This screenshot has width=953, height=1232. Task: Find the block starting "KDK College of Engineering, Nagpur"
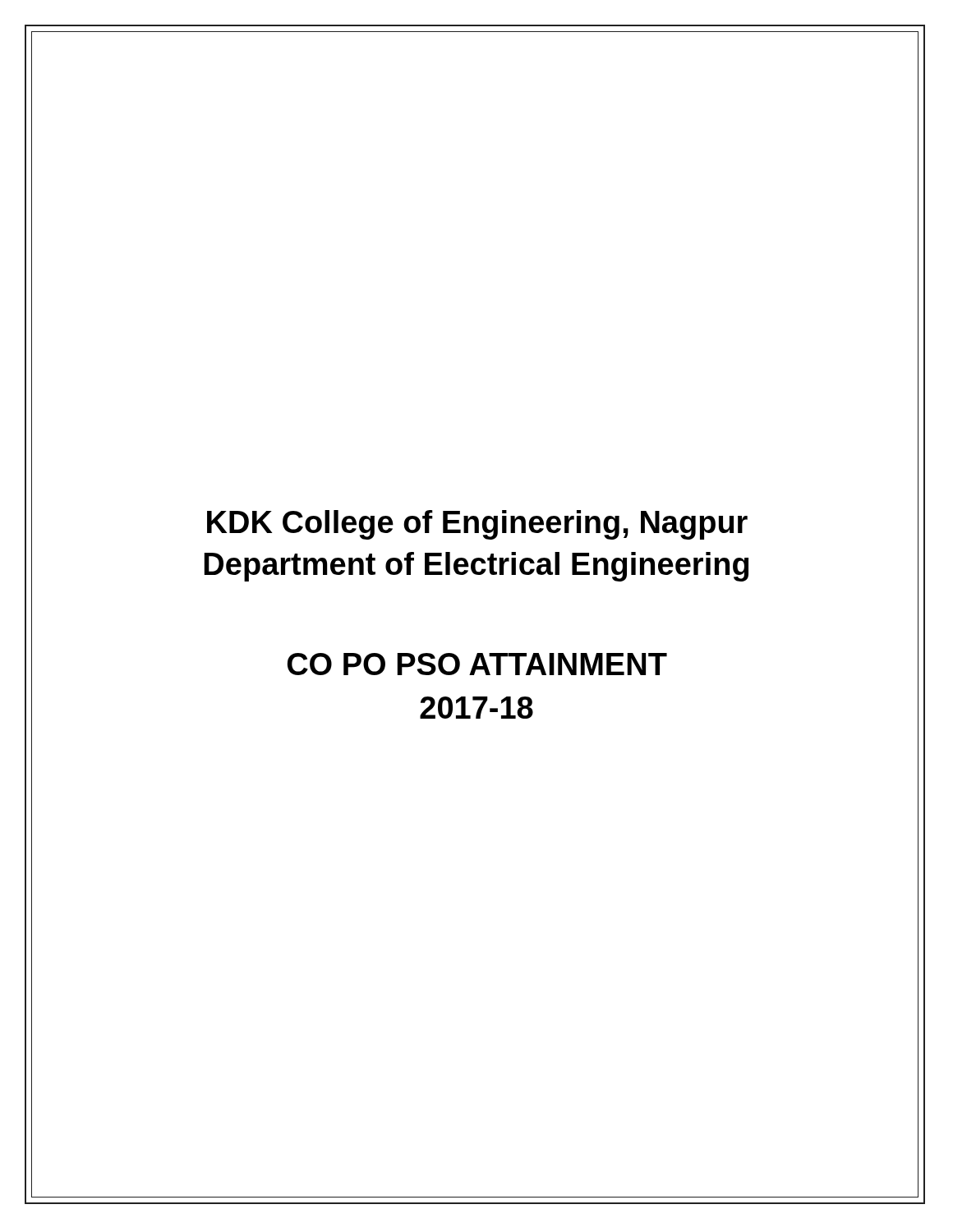pyautogui.click(x=476, y=544)
